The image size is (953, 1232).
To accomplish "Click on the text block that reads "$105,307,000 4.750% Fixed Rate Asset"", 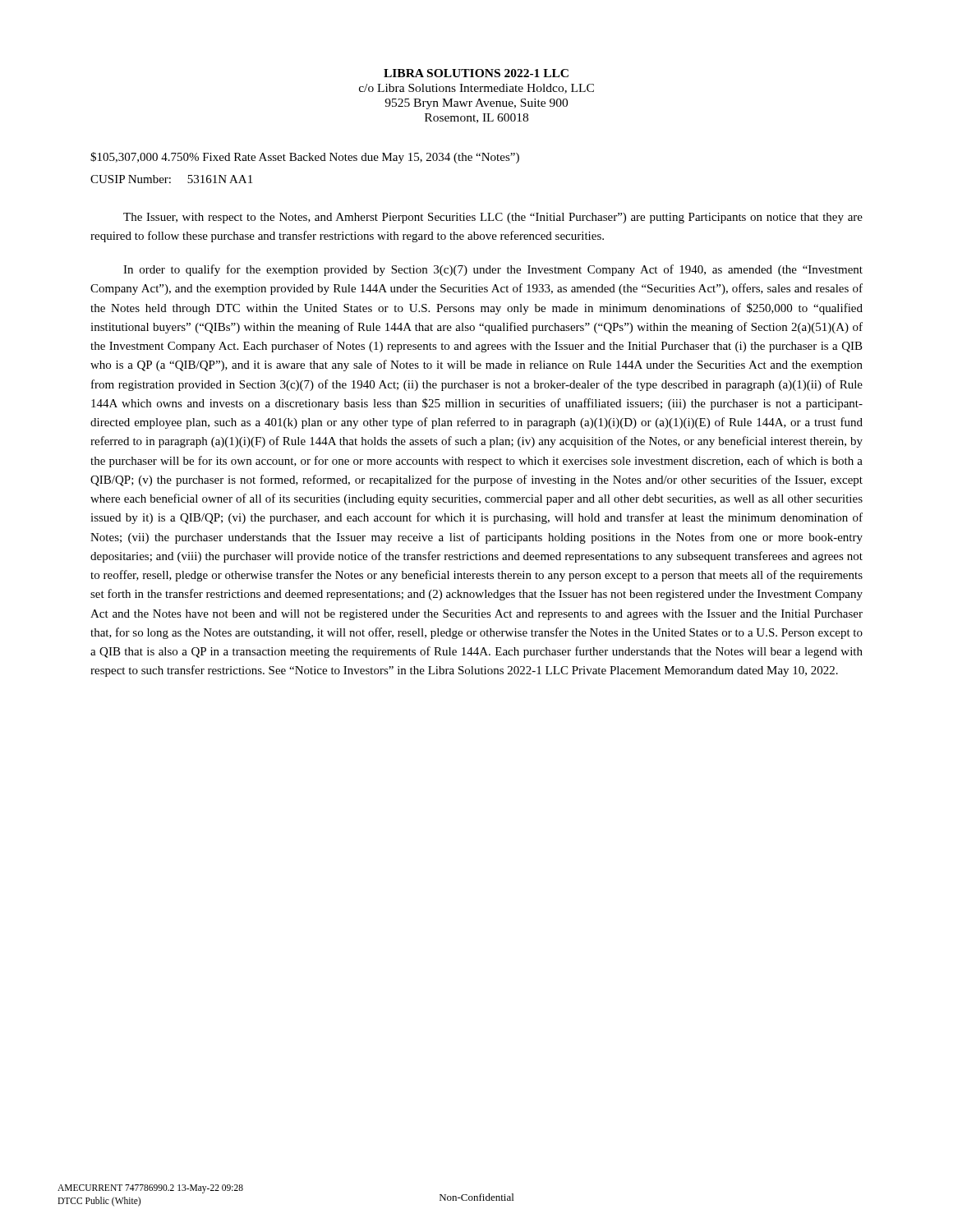I will click(476, 169).
